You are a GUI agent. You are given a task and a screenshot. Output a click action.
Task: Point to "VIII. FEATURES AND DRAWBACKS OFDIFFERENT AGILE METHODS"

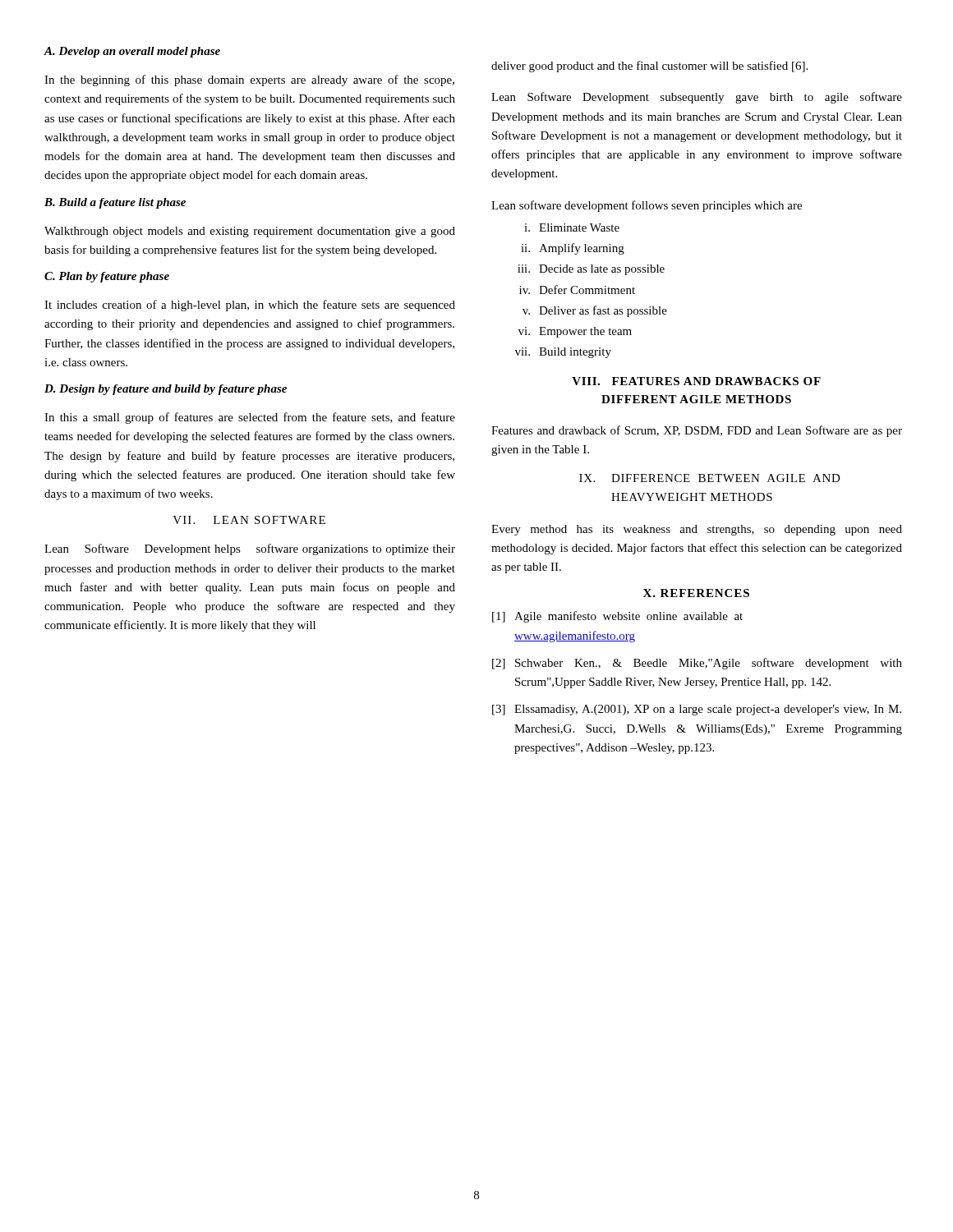pos(697,390)
